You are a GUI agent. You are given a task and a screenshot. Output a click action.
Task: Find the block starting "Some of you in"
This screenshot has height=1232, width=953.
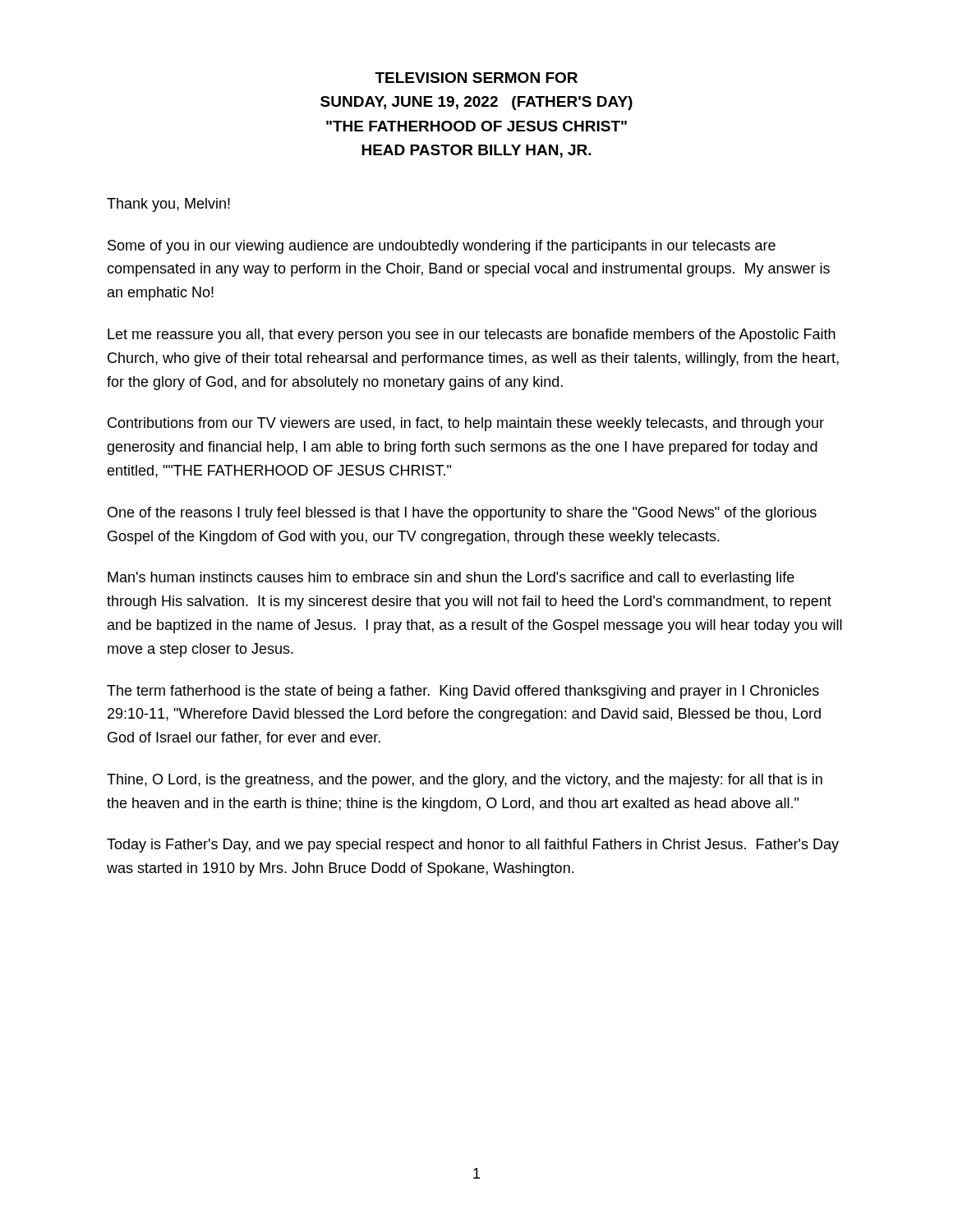(x=468, y=269)
